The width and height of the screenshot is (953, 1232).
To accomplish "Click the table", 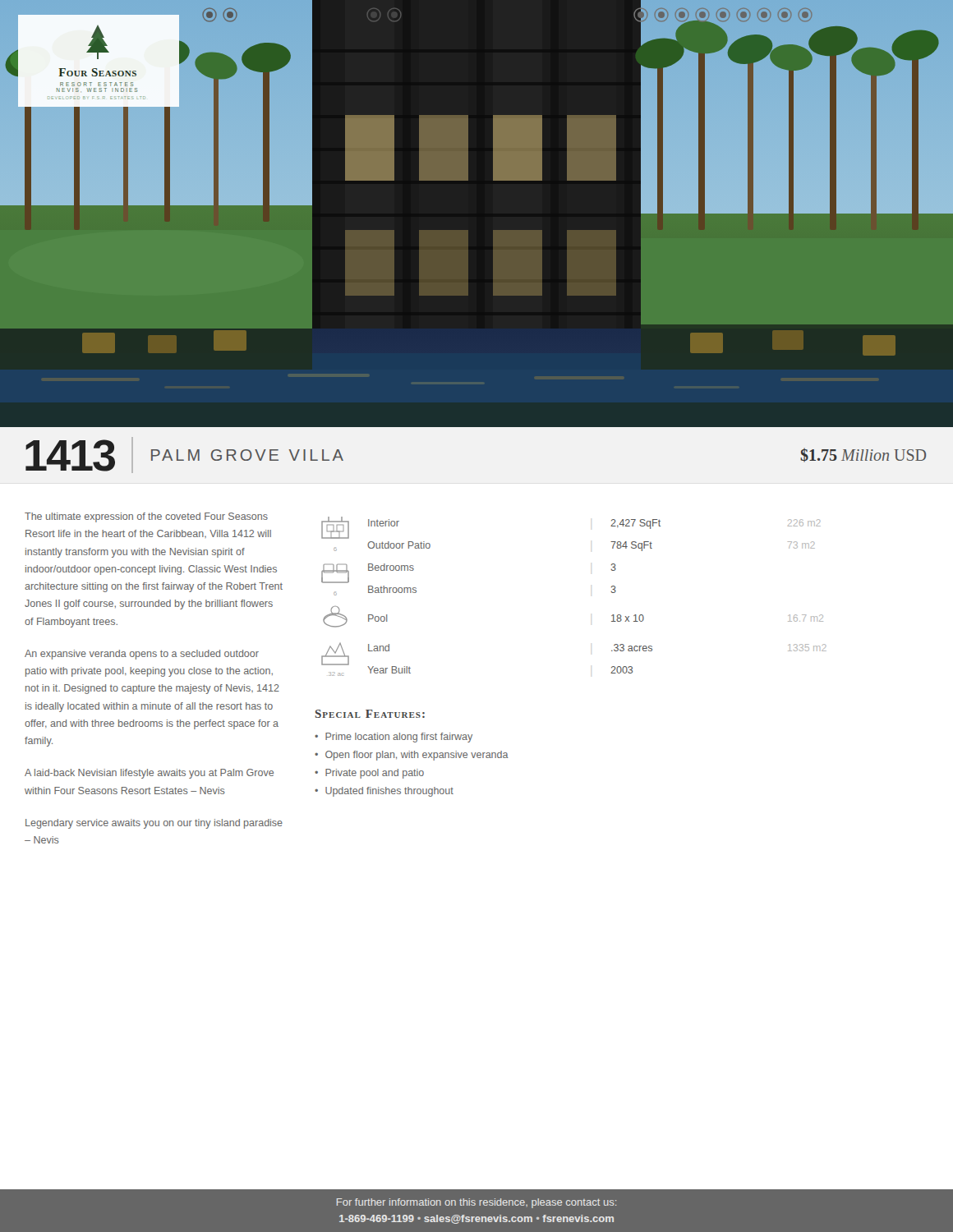I will coord(621,596).
